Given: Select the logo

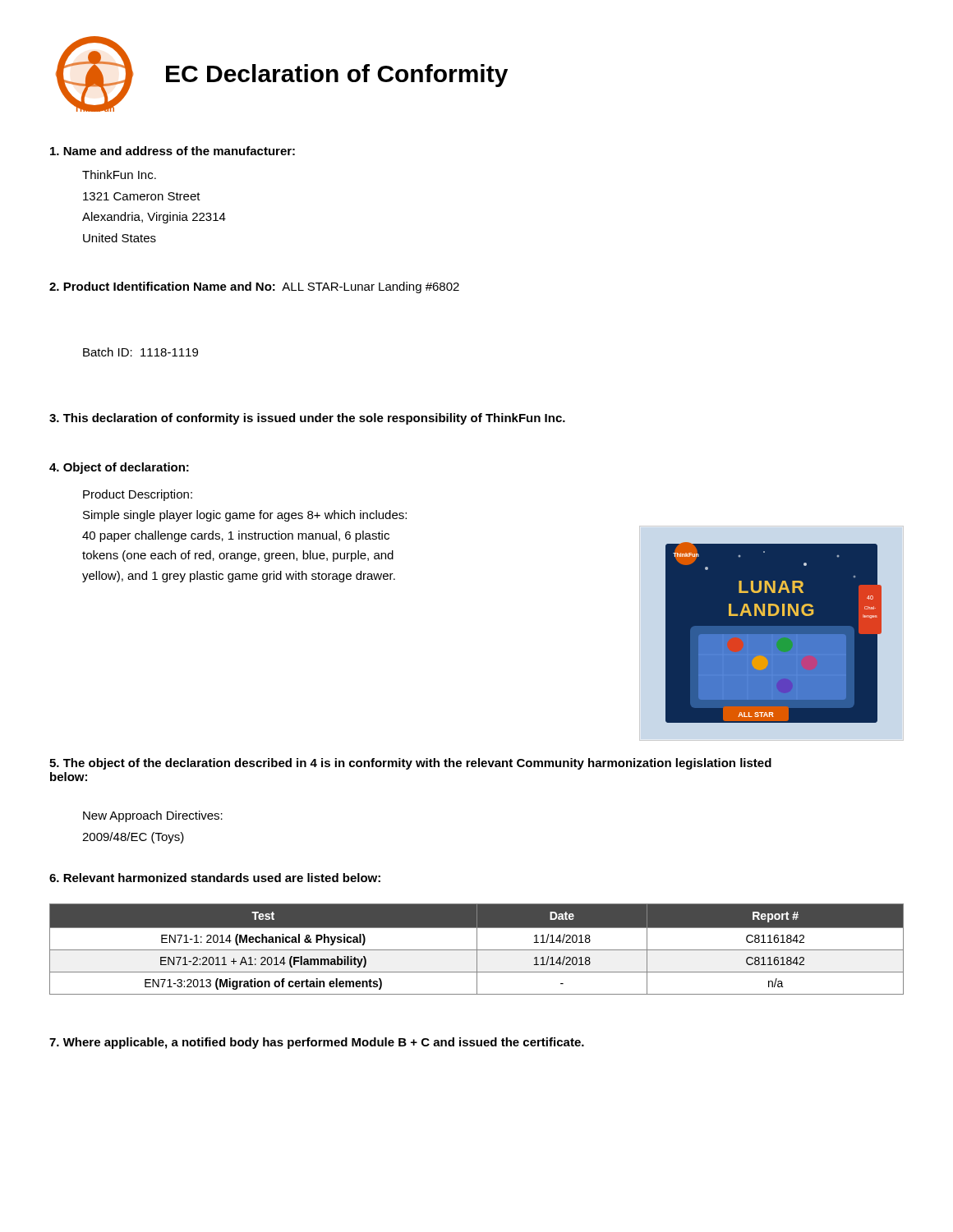Looking at the screenshot, I should point(94,74).
